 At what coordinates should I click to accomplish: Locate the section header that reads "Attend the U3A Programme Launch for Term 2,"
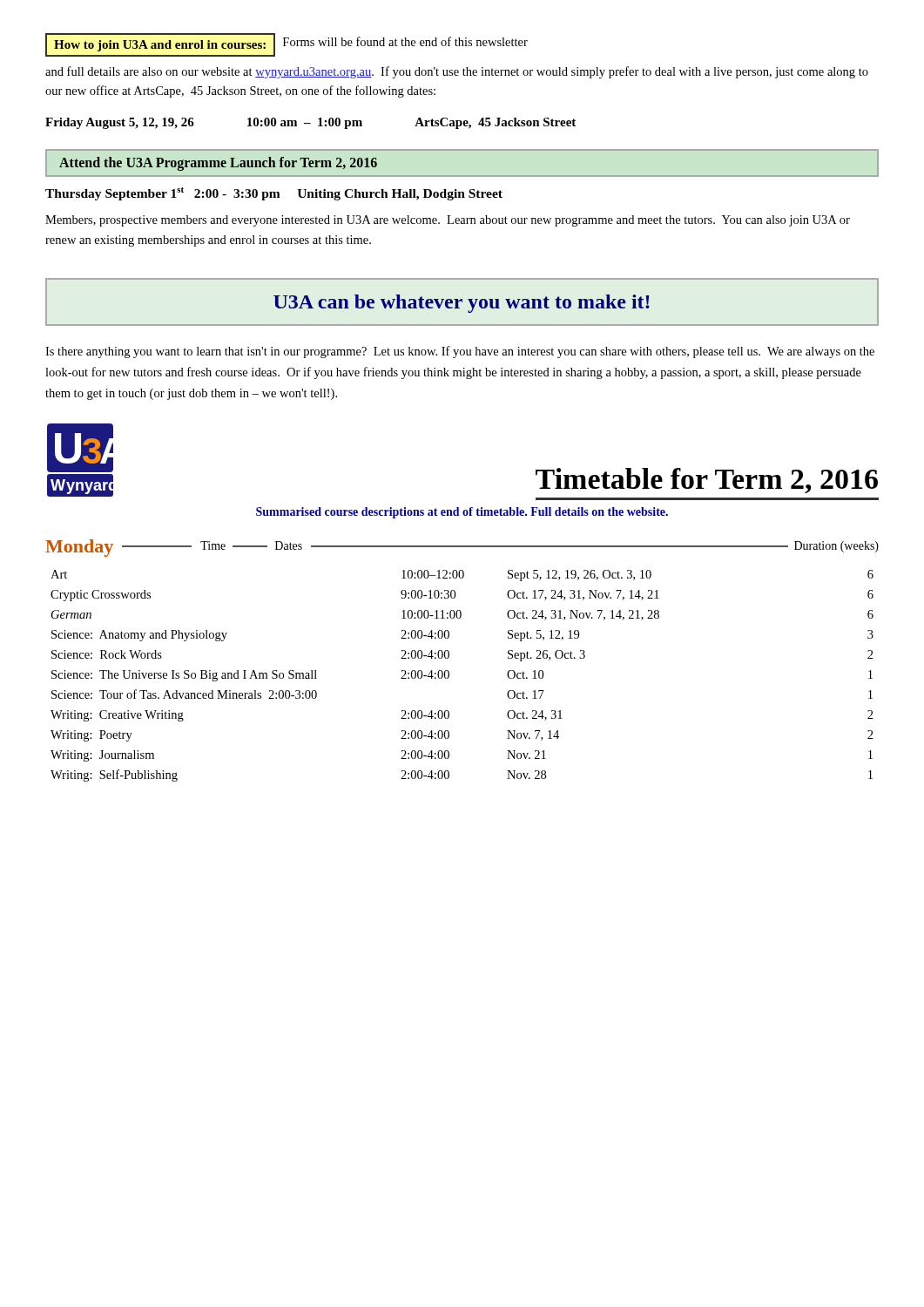tap(218, 164)
